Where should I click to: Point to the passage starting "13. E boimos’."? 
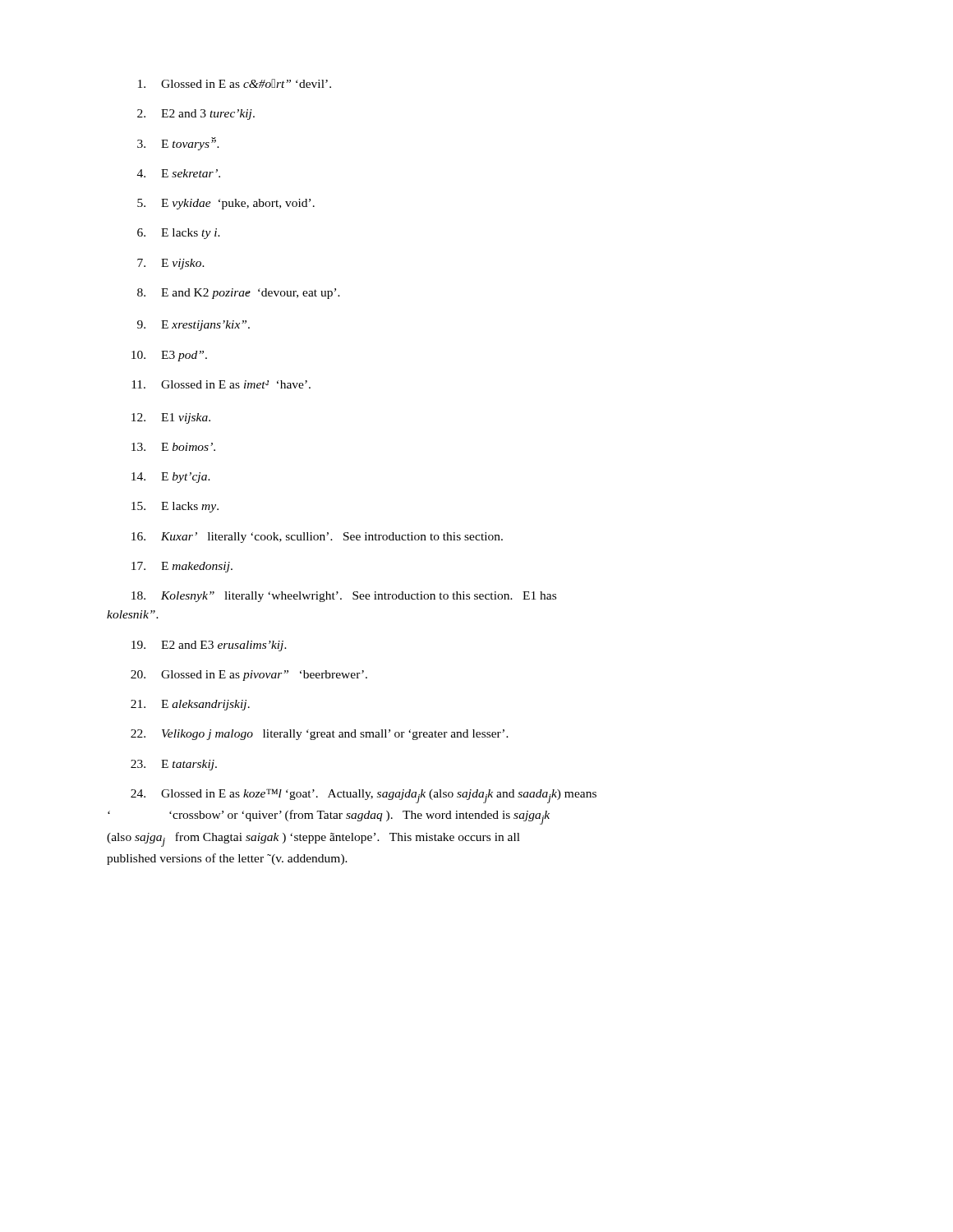173,447
